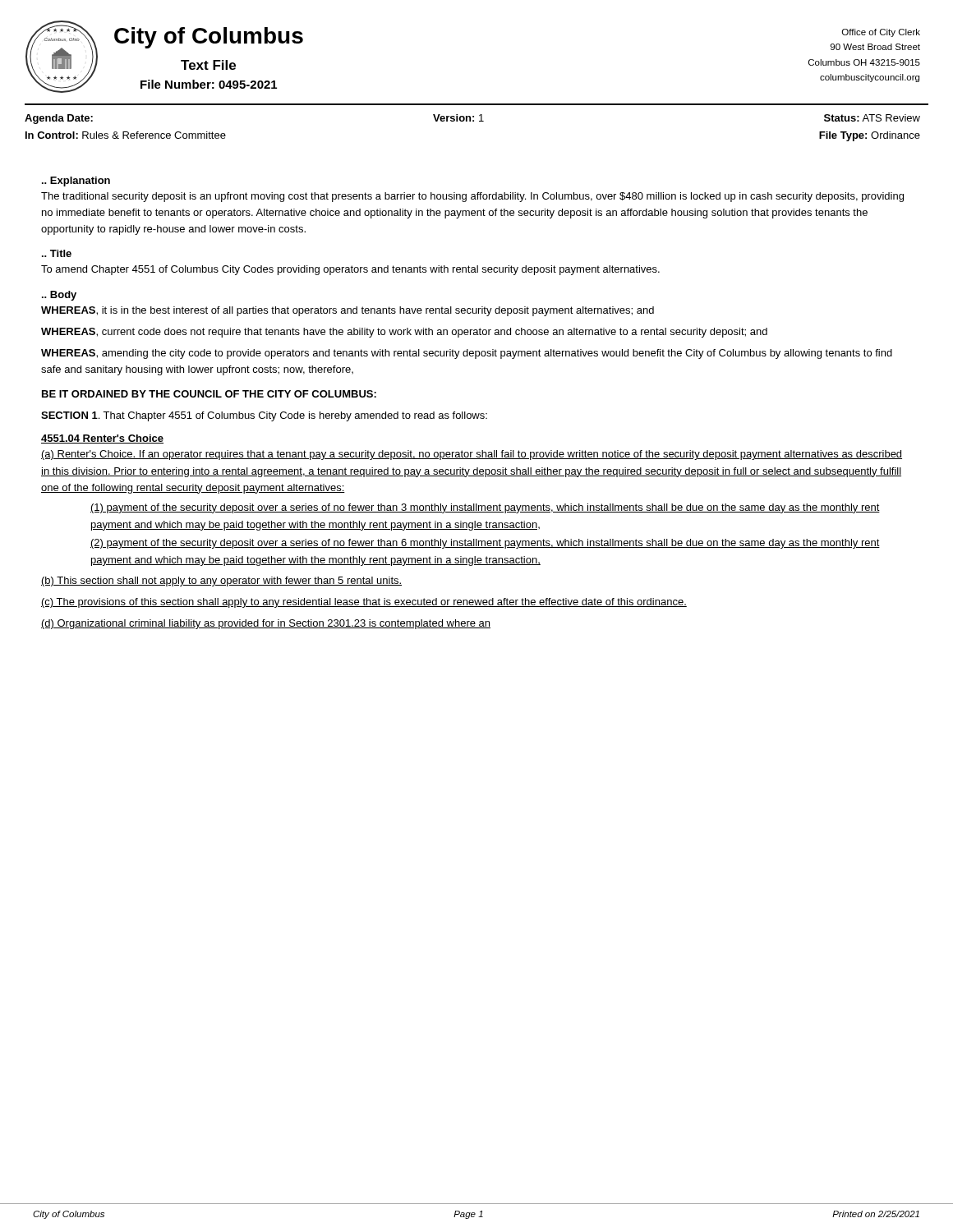Image resolution: width=953 pixels, height=1232 pixels.
Task: Find the text with the text "Agenda Date:"
Action: tap(59, 118)
